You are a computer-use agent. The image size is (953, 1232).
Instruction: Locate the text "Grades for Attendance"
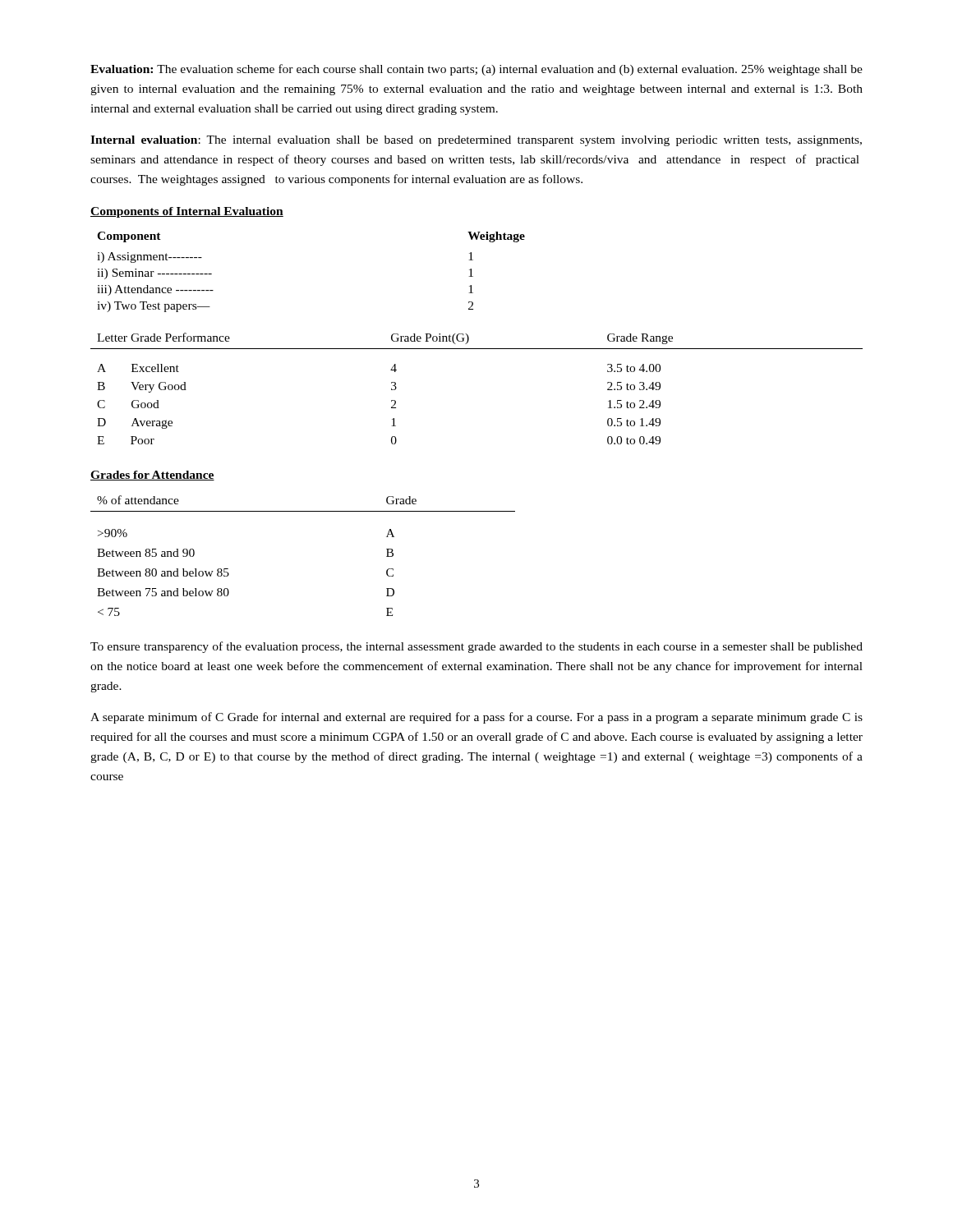tap(152, 474)
